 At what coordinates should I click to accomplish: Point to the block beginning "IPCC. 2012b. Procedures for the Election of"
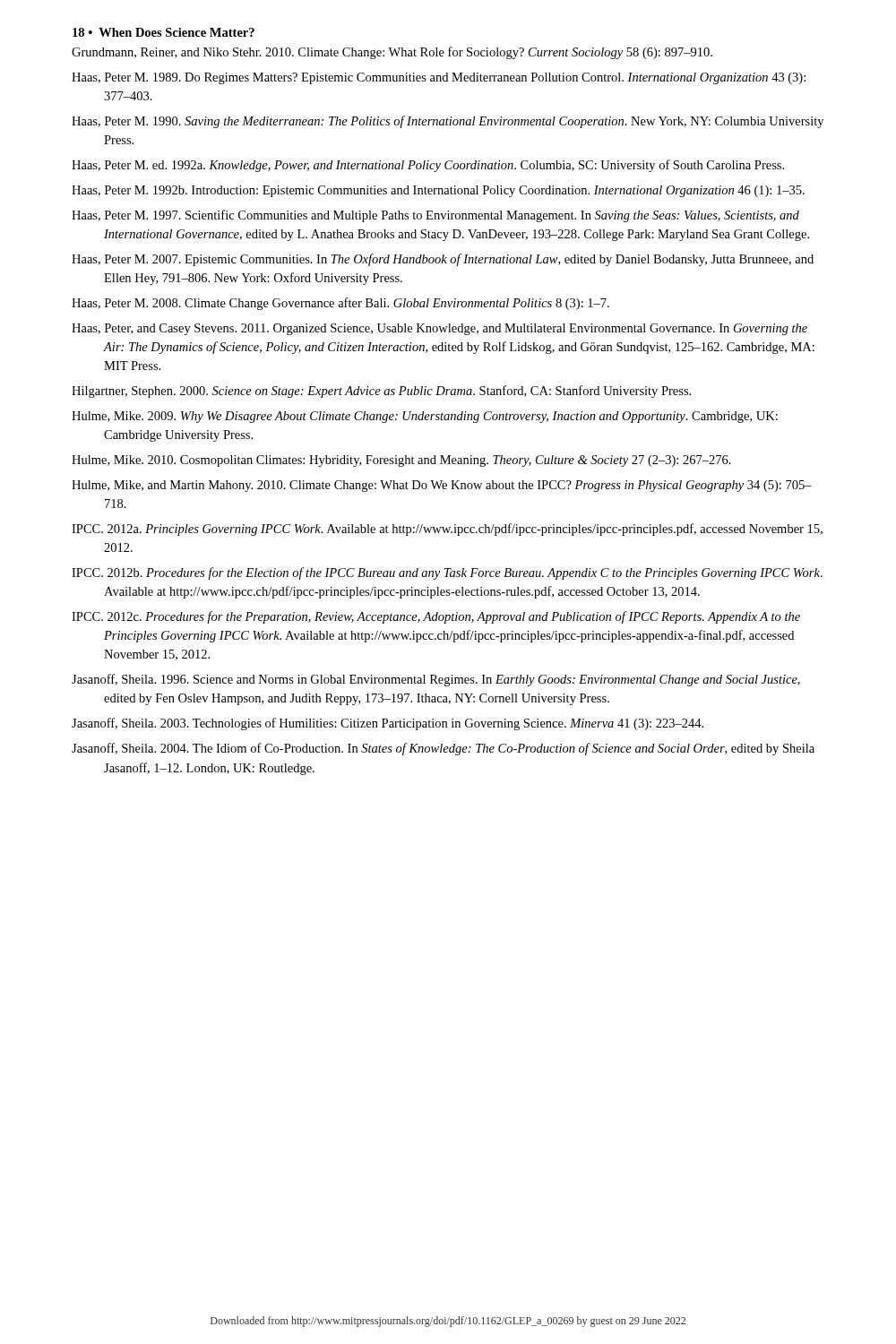[447, 582]
